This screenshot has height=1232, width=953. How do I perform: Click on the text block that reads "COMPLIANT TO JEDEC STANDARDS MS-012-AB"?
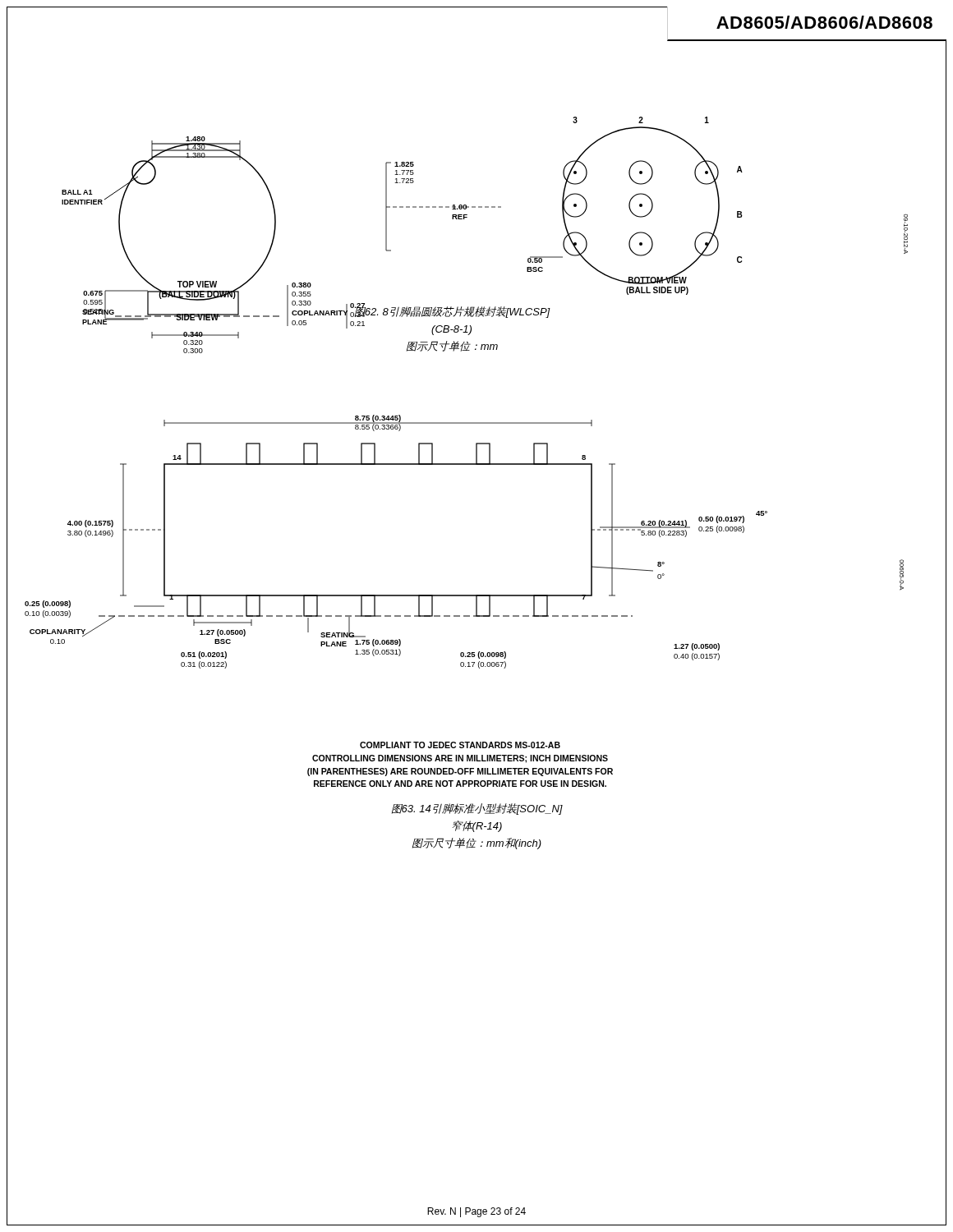click(460, 764)
